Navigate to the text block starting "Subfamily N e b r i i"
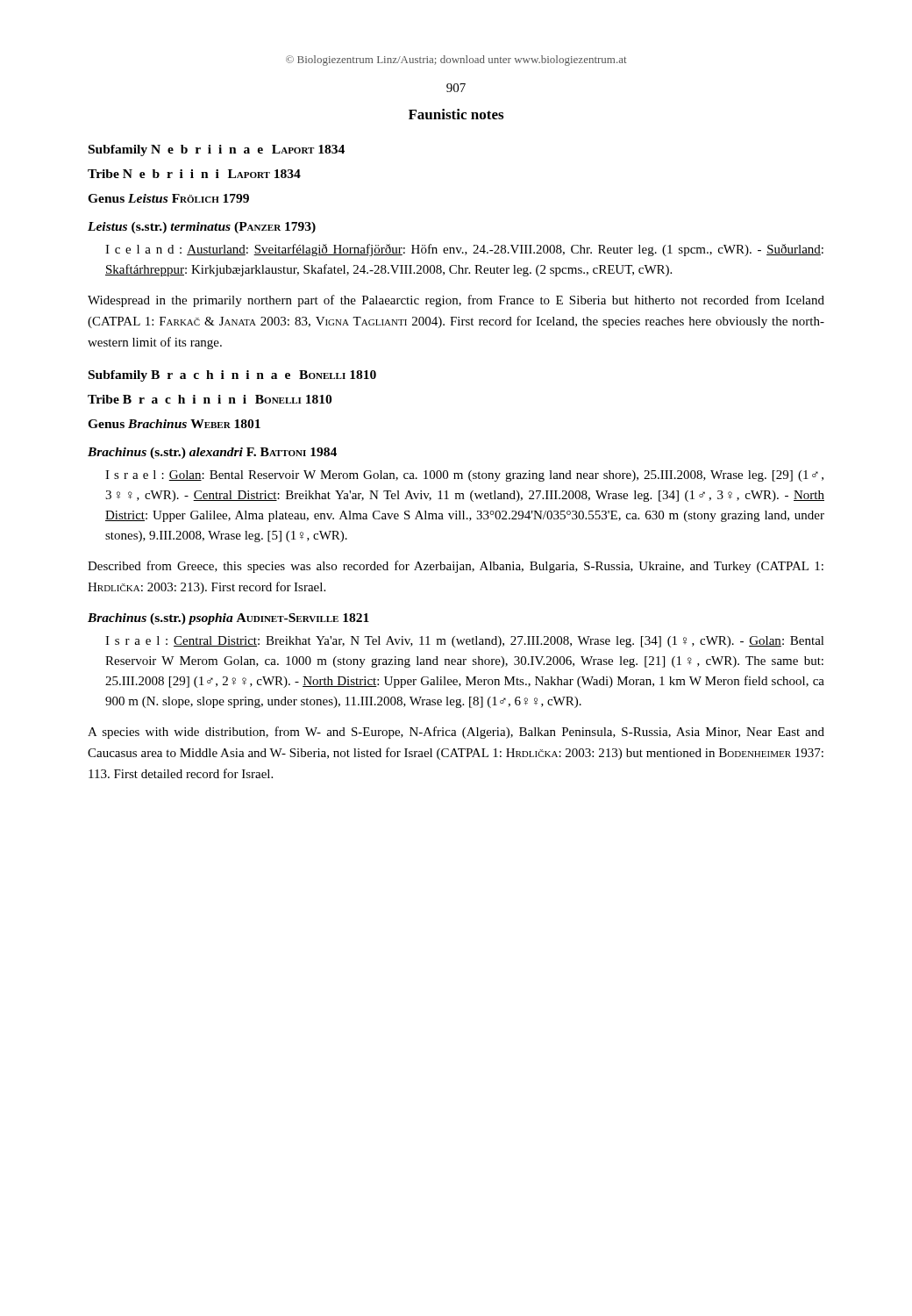Screen dimensions: 1316x912 pos(216,149)
